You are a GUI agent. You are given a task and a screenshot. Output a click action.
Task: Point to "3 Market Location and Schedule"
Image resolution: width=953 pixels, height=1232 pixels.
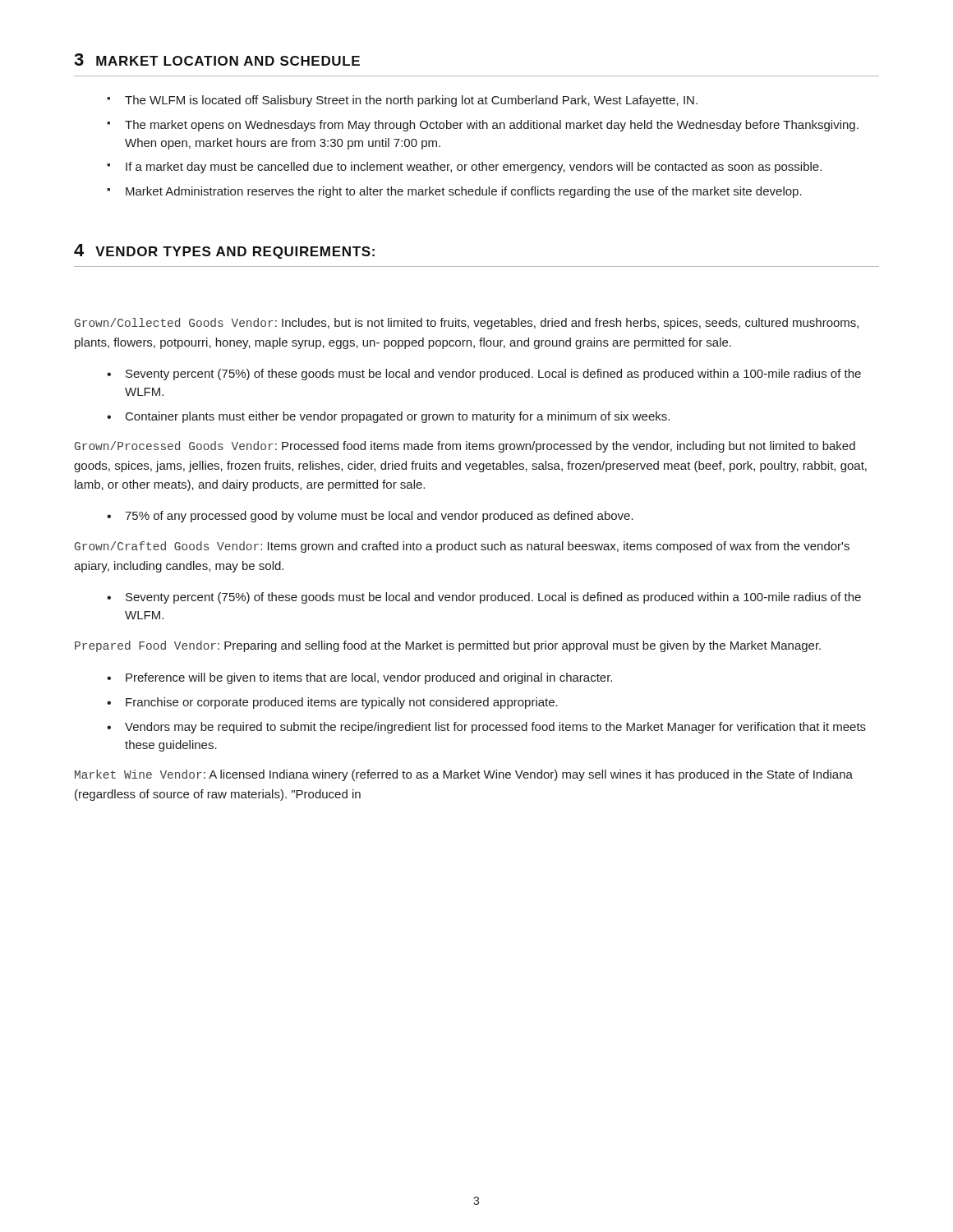(x=217, y=60)
